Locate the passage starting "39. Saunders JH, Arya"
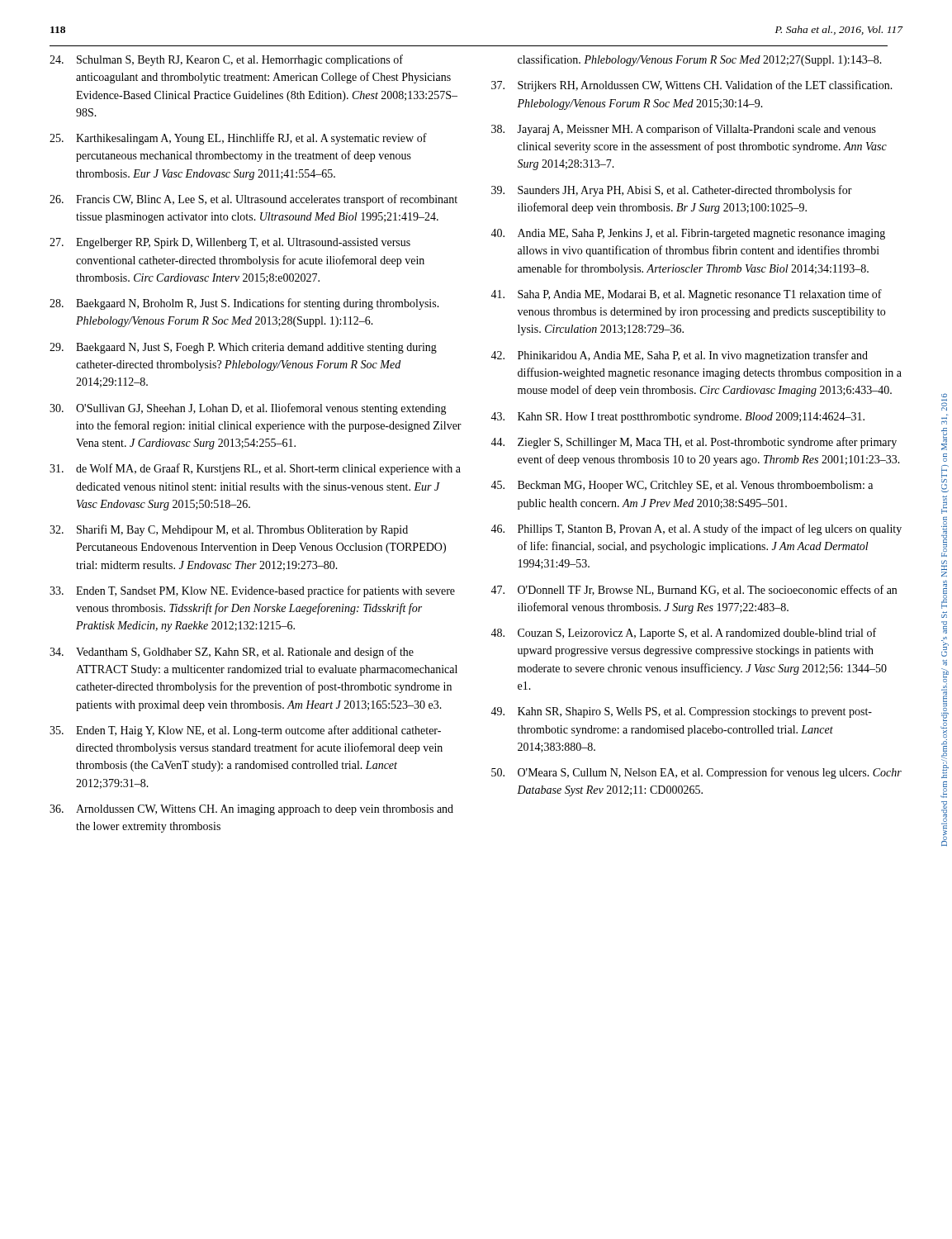Screen dimensions: 1239x952 coord(697,199)
